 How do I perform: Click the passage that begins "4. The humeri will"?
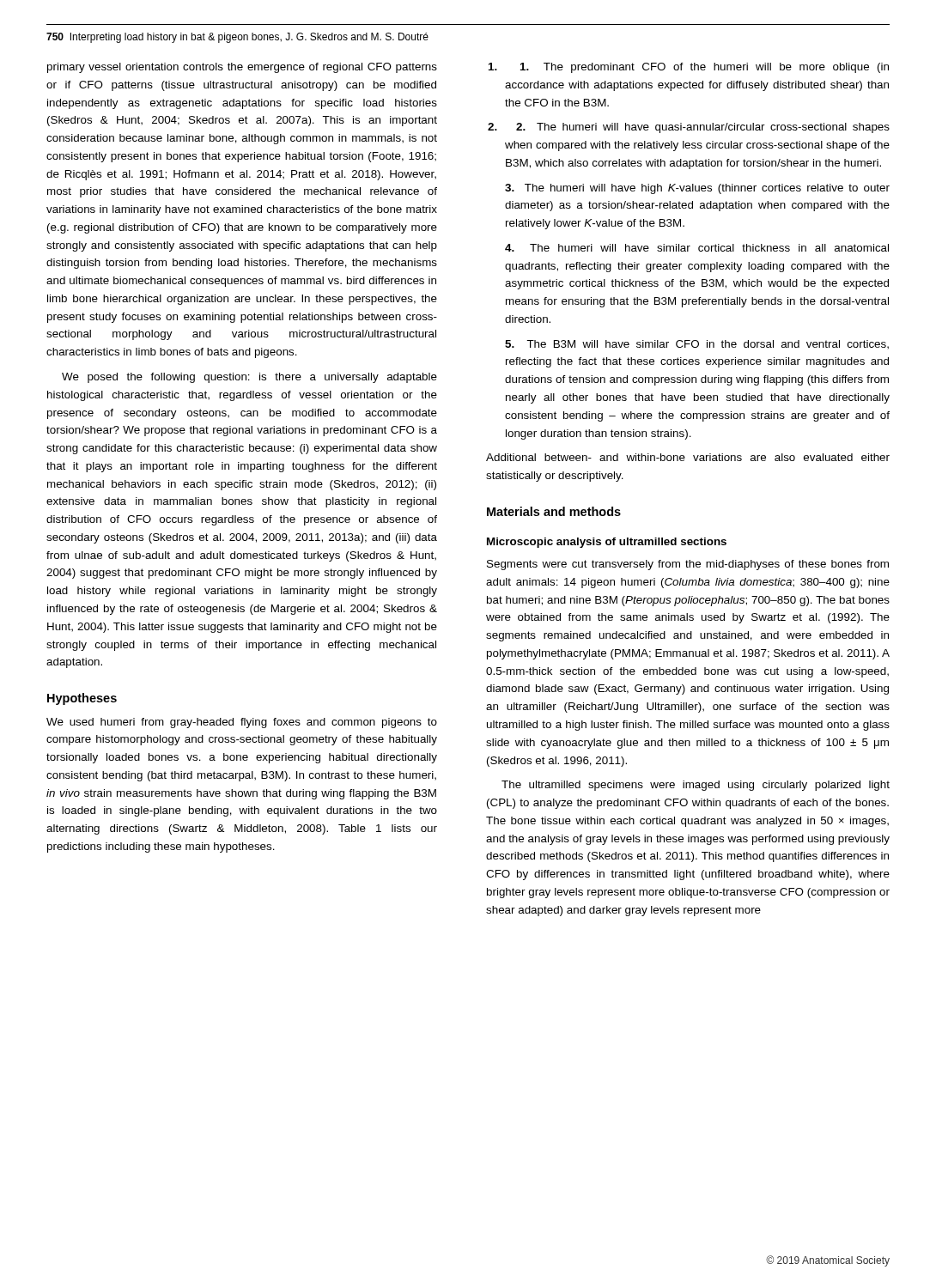pos(697,284)
